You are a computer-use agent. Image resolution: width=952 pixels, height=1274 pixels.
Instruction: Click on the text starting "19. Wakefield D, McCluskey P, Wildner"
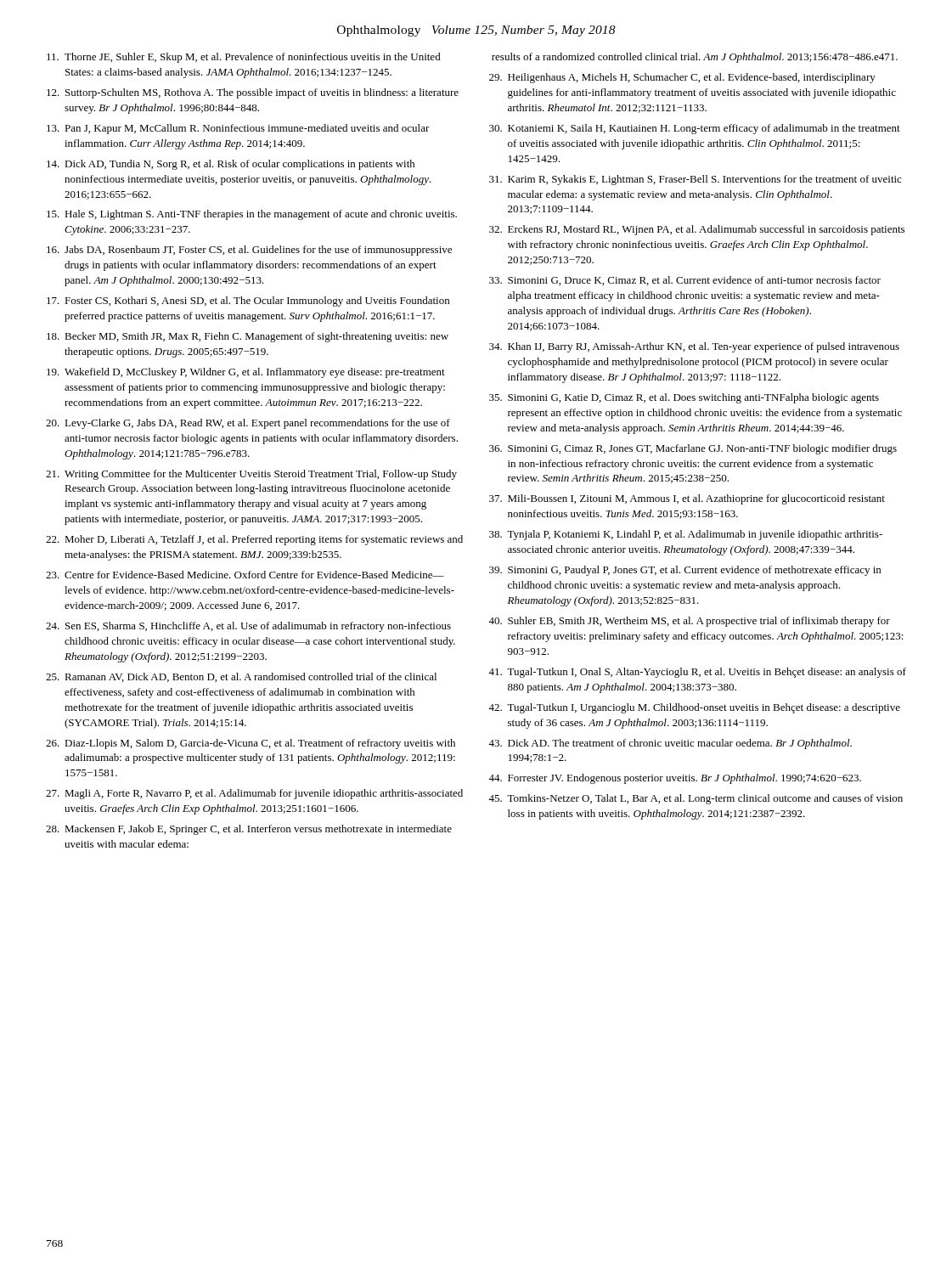255,387
